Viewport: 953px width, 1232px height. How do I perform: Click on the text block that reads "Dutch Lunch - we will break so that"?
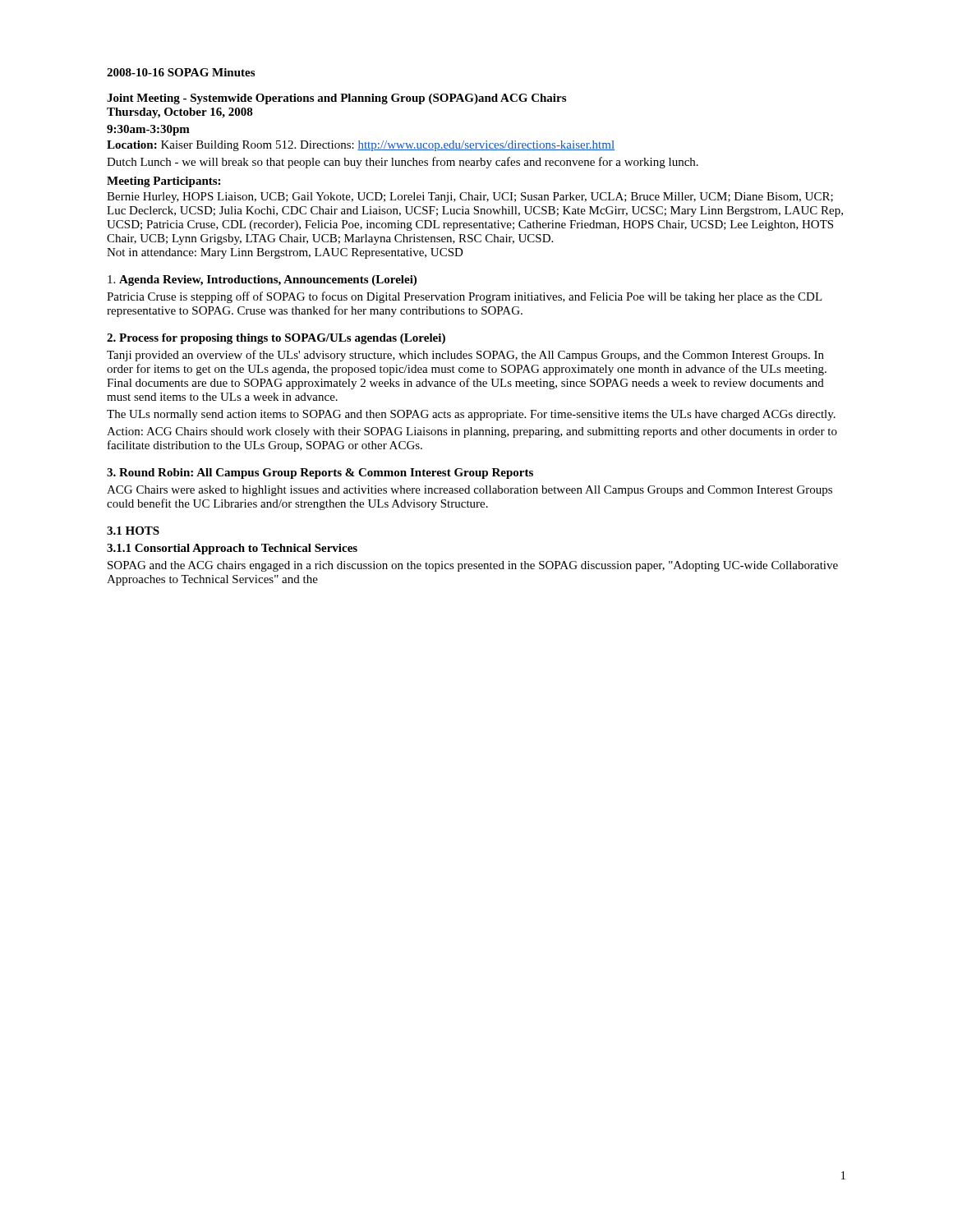tap(403, 162)
